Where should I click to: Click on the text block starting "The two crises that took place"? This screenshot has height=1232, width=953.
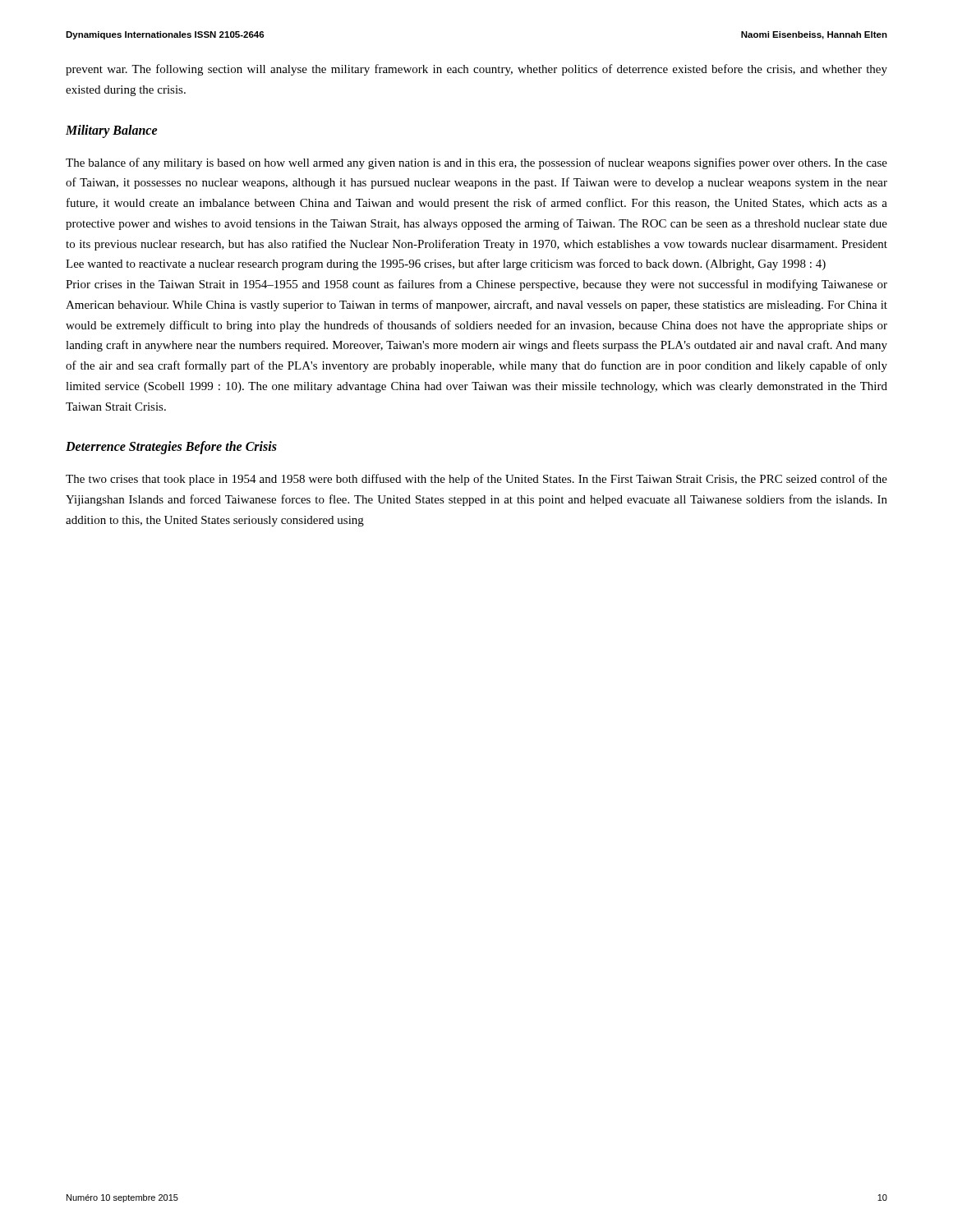pos(476,499)
